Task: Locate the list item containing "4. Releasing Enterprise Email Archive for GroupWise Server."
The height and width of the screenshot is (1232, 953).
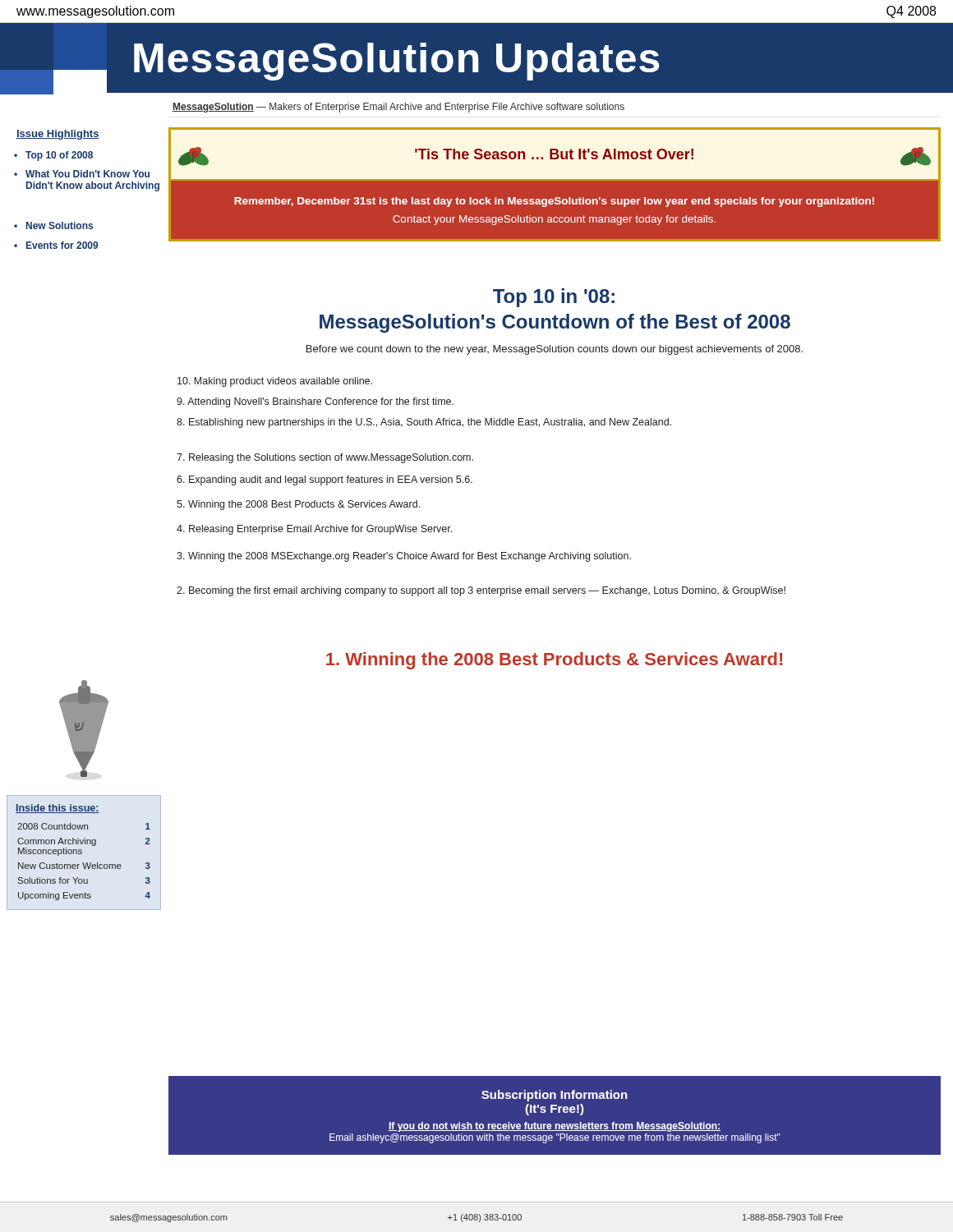Action: pyautogui.click(x=315, y=529)
